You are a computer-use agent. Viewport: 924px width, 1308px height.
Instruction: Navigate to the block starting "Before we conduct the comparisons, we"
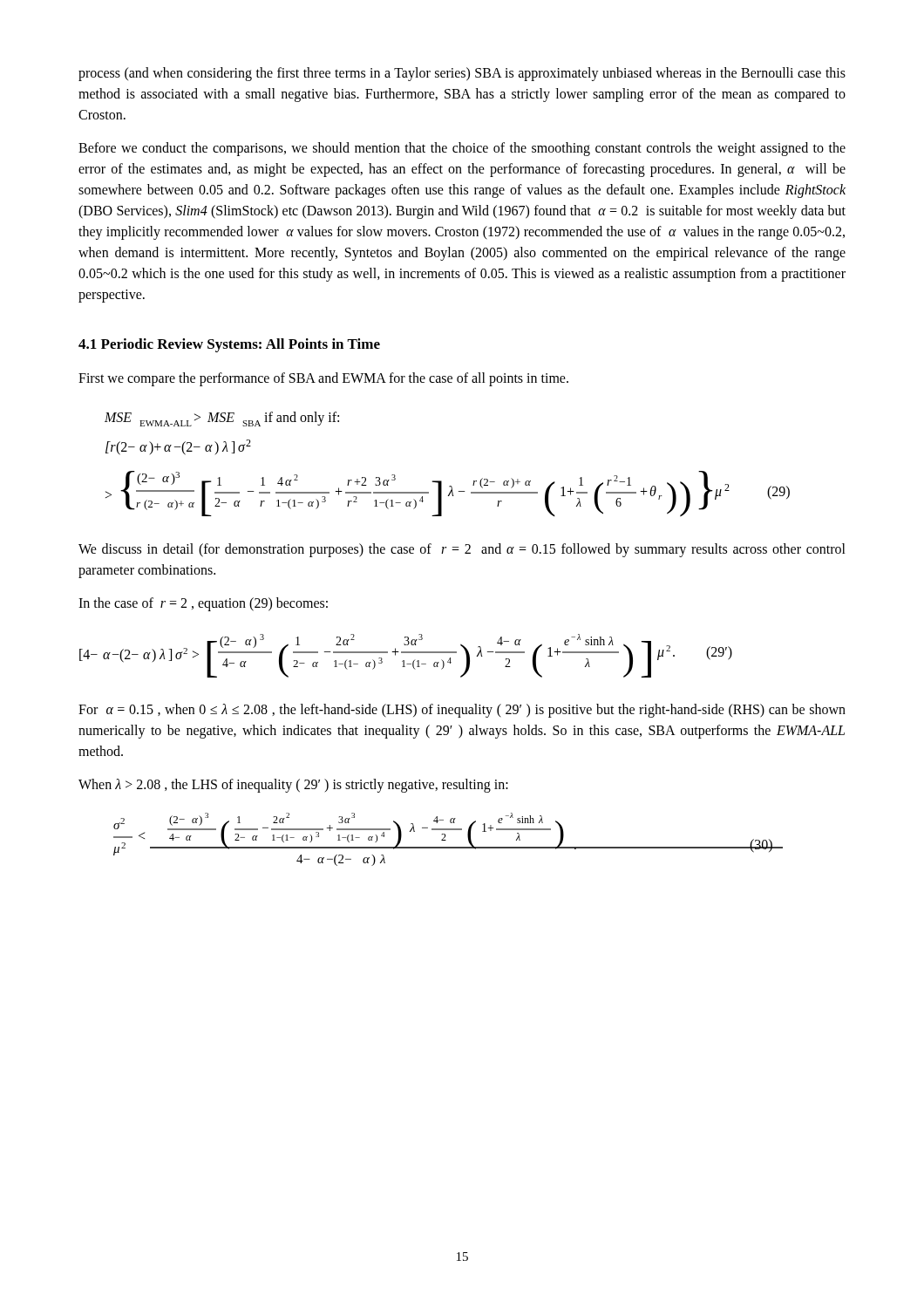[462, 221]
